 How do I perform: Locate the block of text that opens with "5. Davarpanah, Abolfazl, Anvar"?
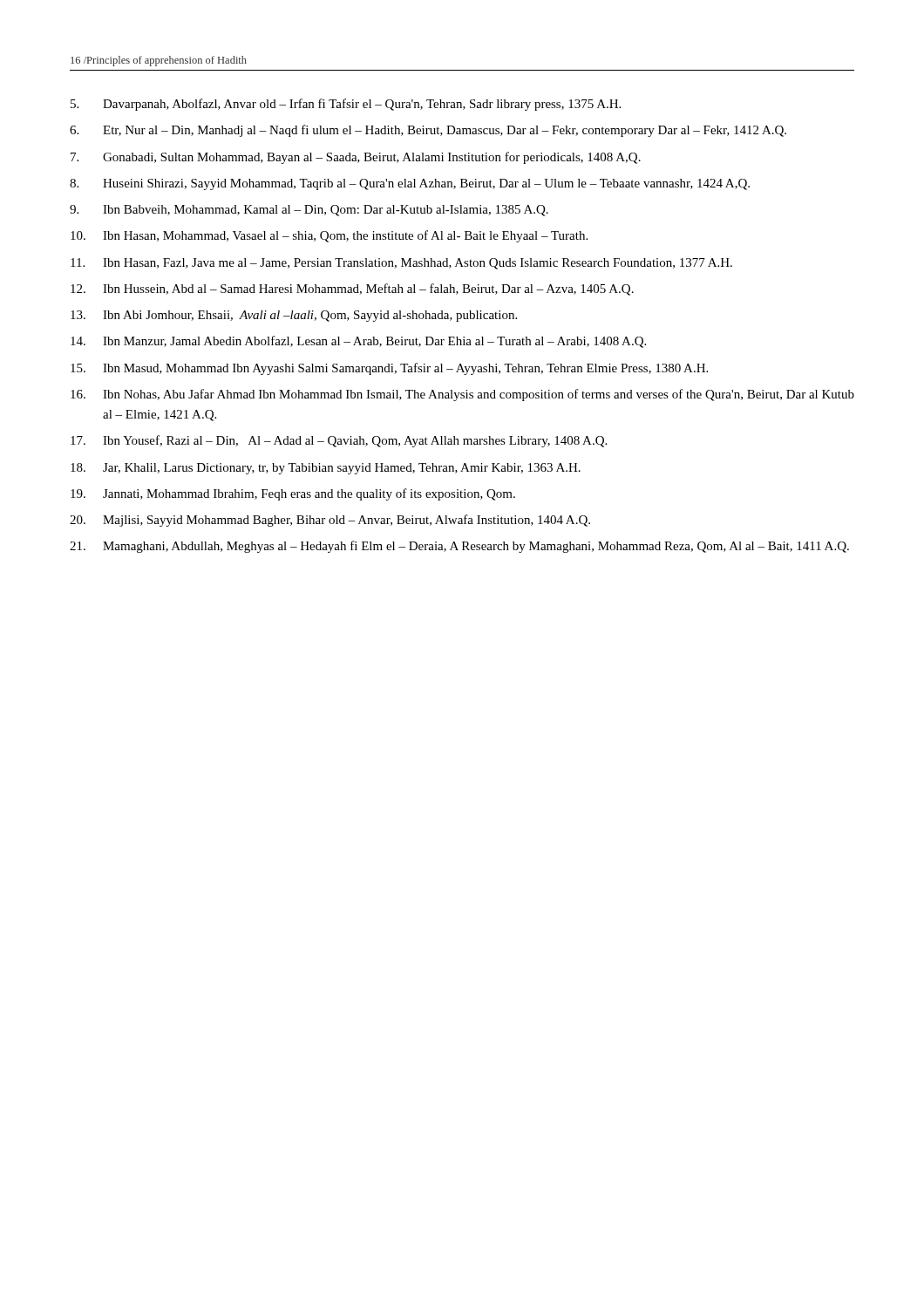click(462, 104)
